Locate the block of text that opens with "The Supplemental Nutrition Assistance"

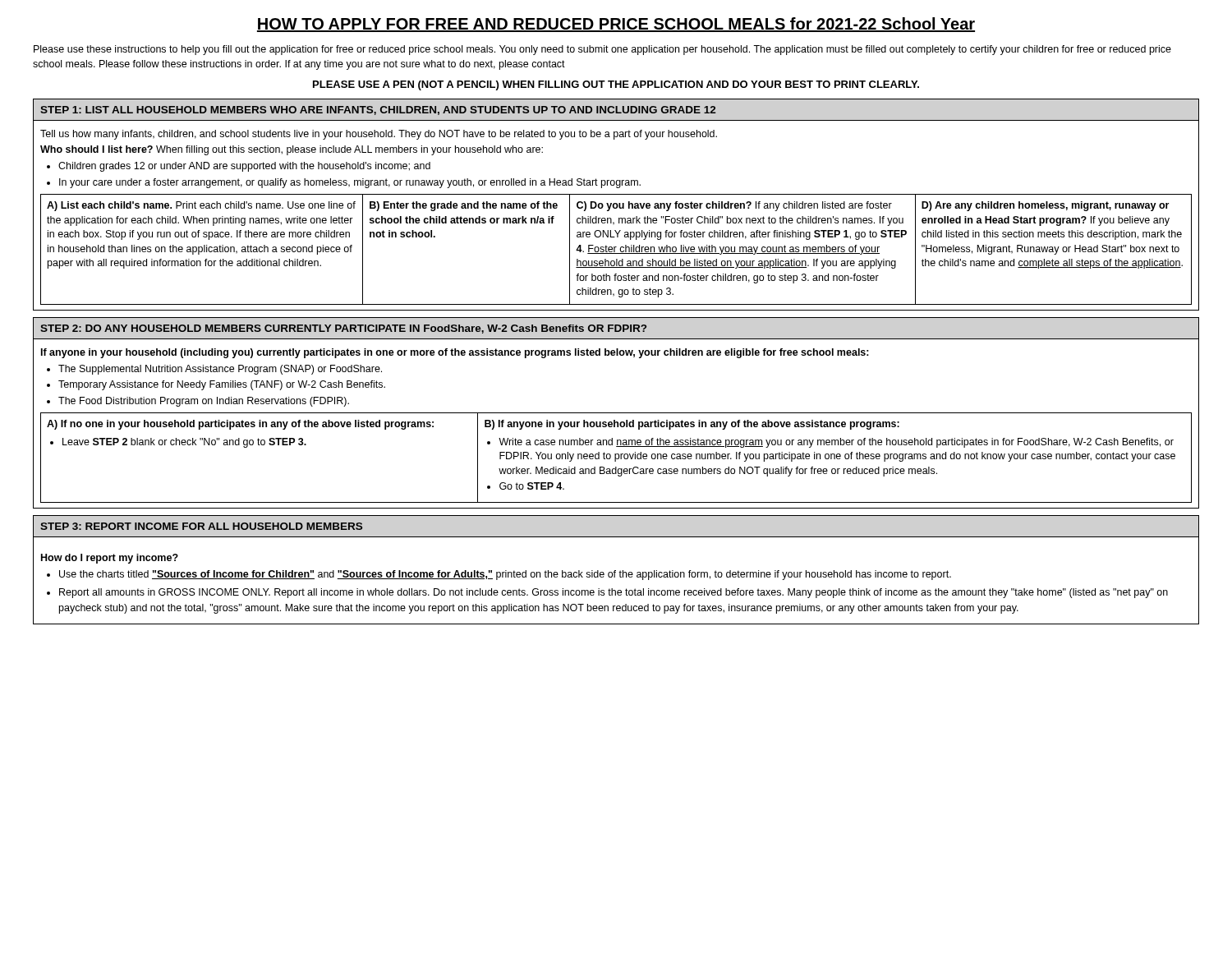(x=221, y=369)
